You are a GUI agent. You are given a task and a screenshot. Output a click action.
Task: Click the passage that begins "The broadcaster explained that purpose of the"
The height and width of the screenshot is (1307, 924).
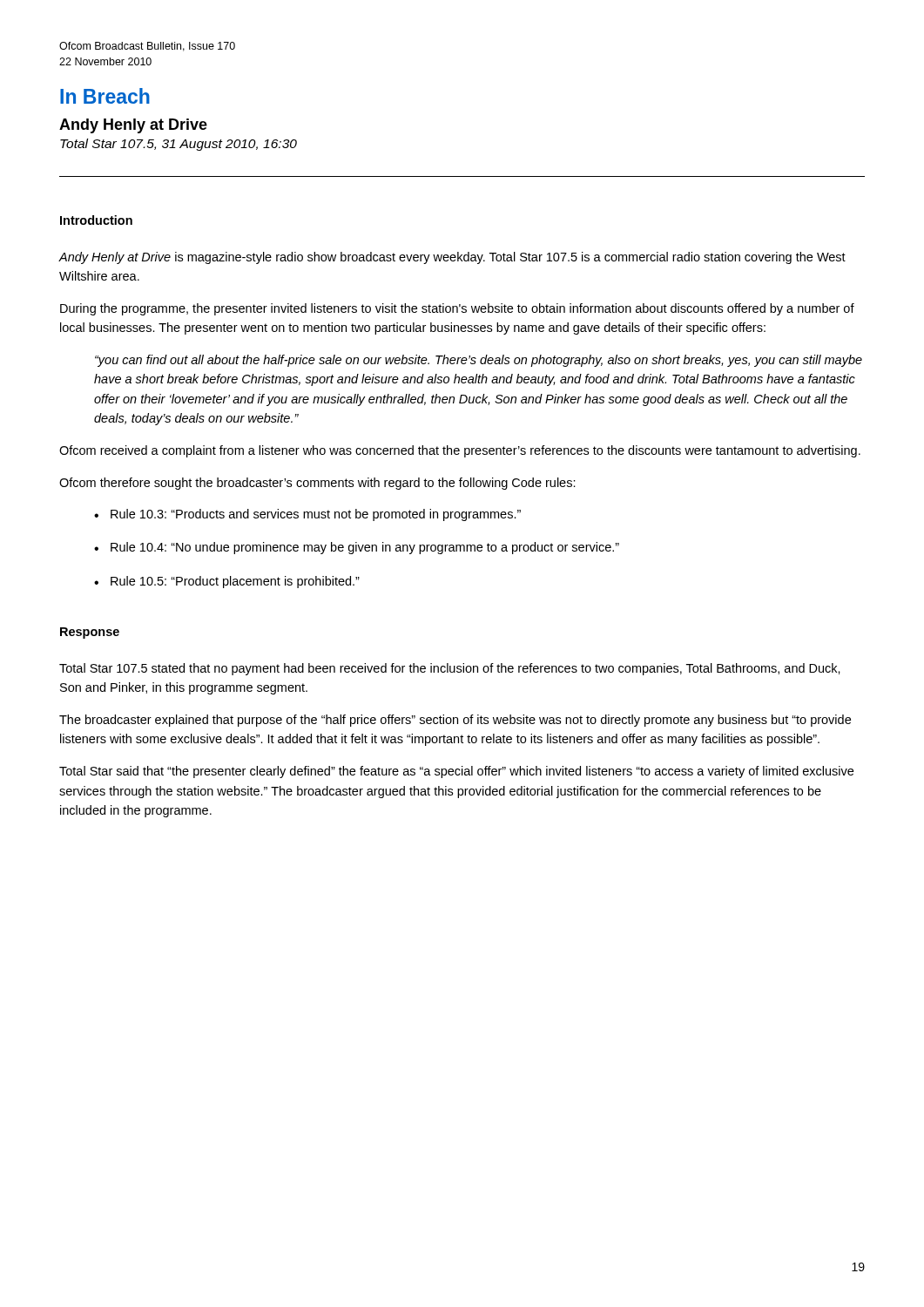coord(462,730)
